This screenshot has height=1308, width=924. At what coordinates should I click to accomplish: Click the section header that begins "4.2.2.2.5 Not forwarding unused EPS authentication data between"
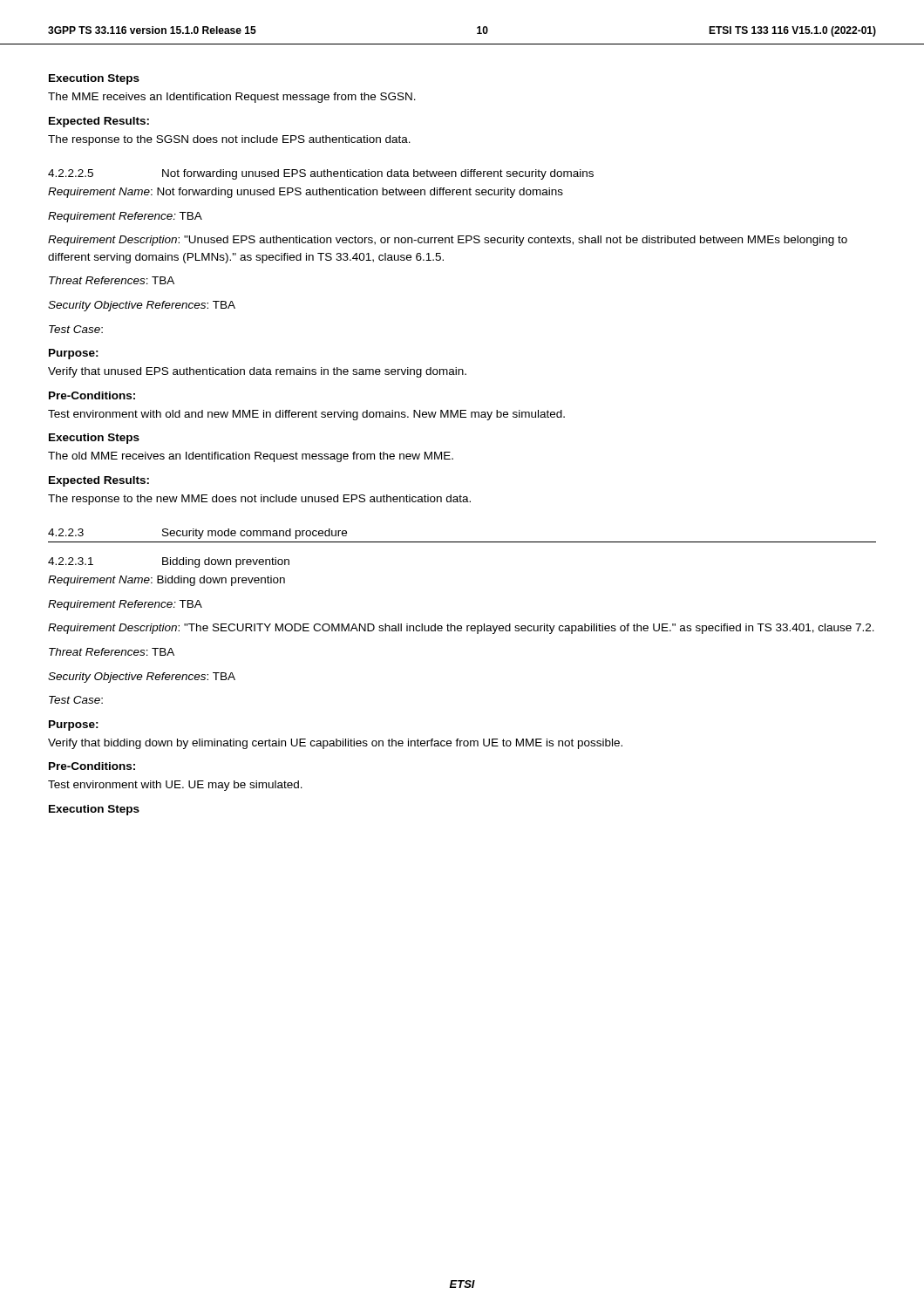pyautogui.click(x=321, y=173)
